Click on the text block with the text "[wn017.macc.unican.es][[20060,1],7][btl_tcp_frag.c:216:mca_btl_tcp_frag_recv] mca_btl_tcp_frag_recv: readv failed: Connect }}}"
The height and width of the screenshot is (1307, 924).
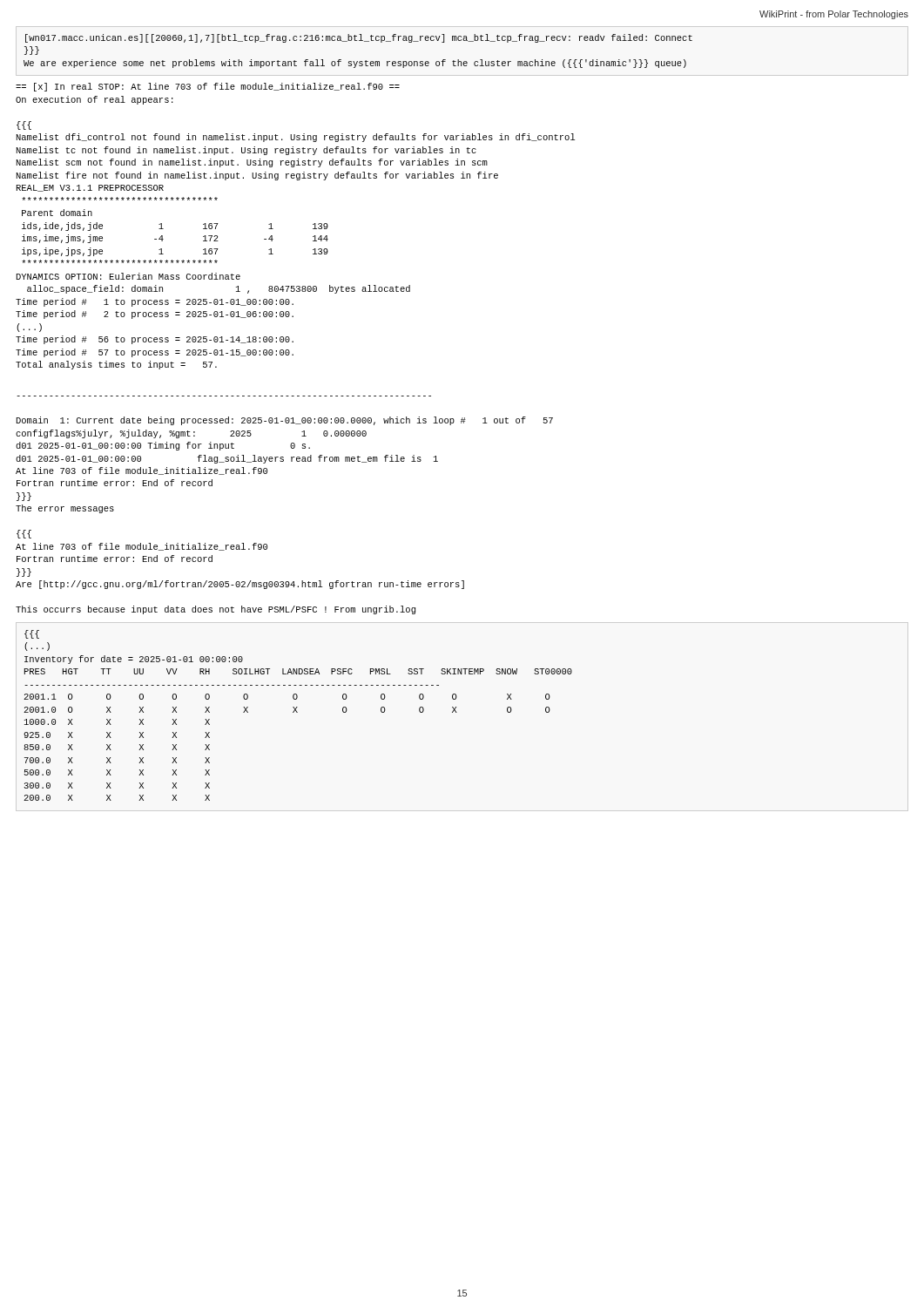(358, 51)
